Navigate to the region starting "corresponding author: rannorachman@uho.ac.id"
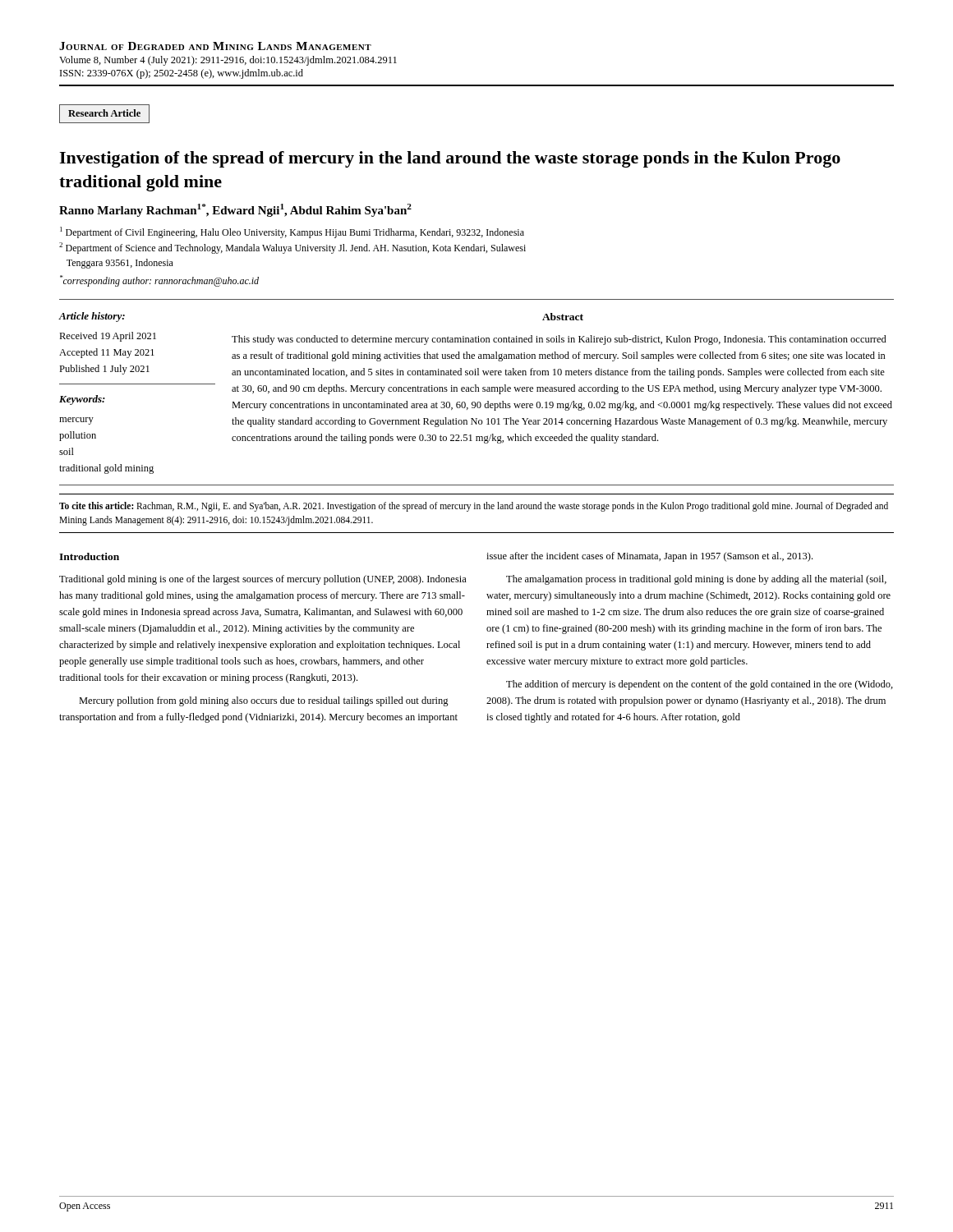953x1232 pixels. coord(159,280)
